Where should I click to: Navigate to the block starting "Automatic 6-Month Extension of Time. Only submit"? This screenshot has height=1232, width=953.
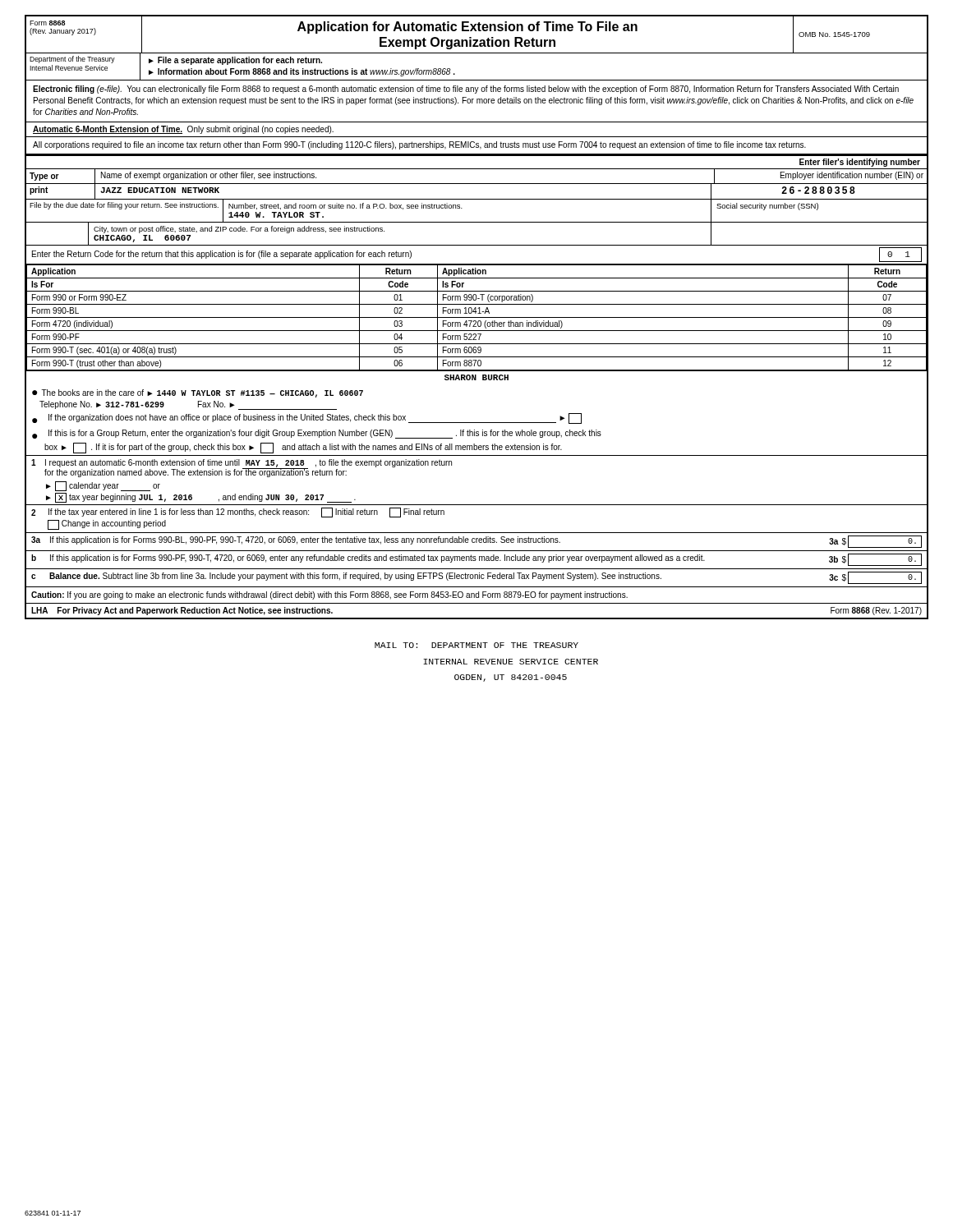coord(183,130)
